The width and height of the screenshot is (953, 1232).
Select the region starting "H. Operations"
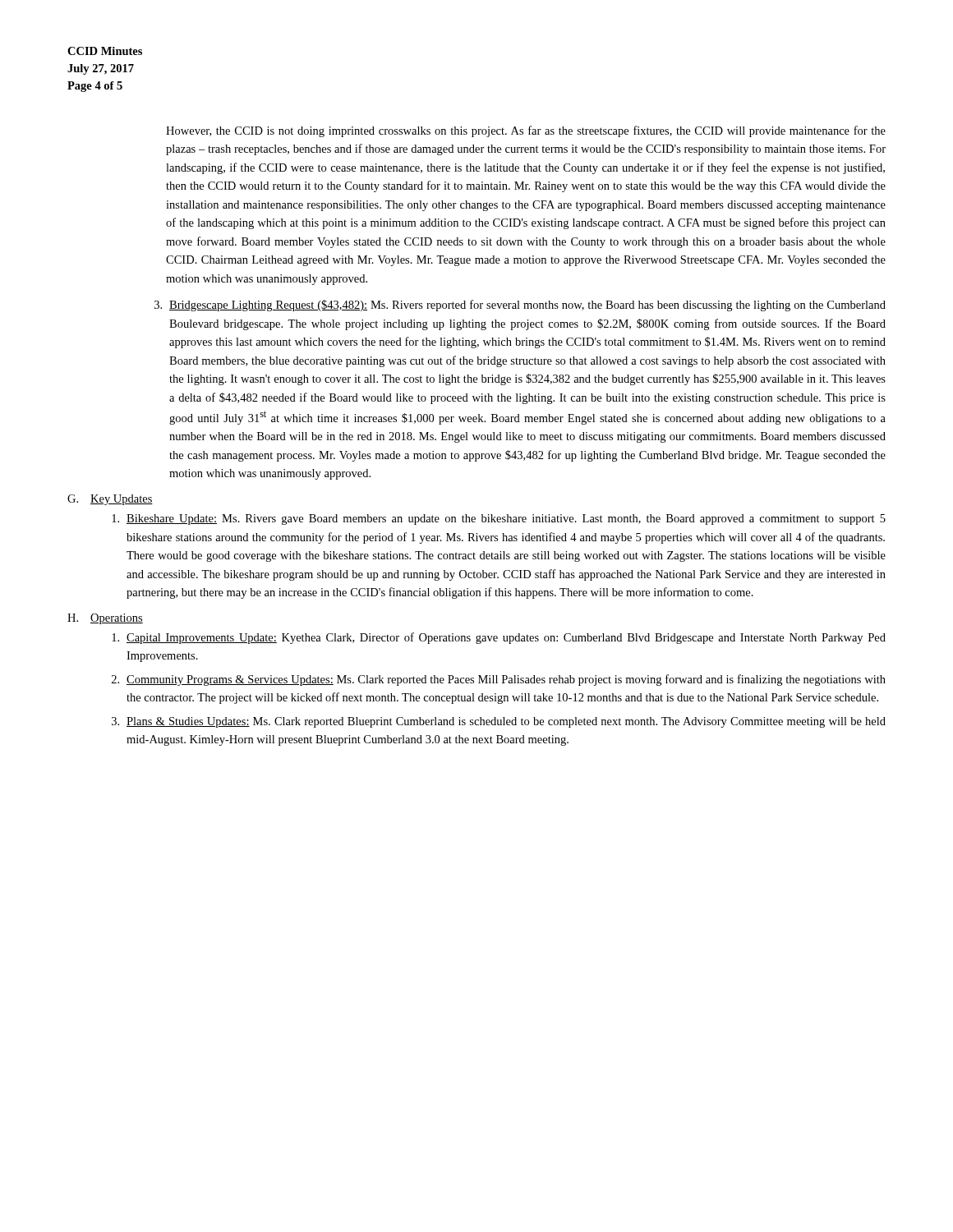105,619
